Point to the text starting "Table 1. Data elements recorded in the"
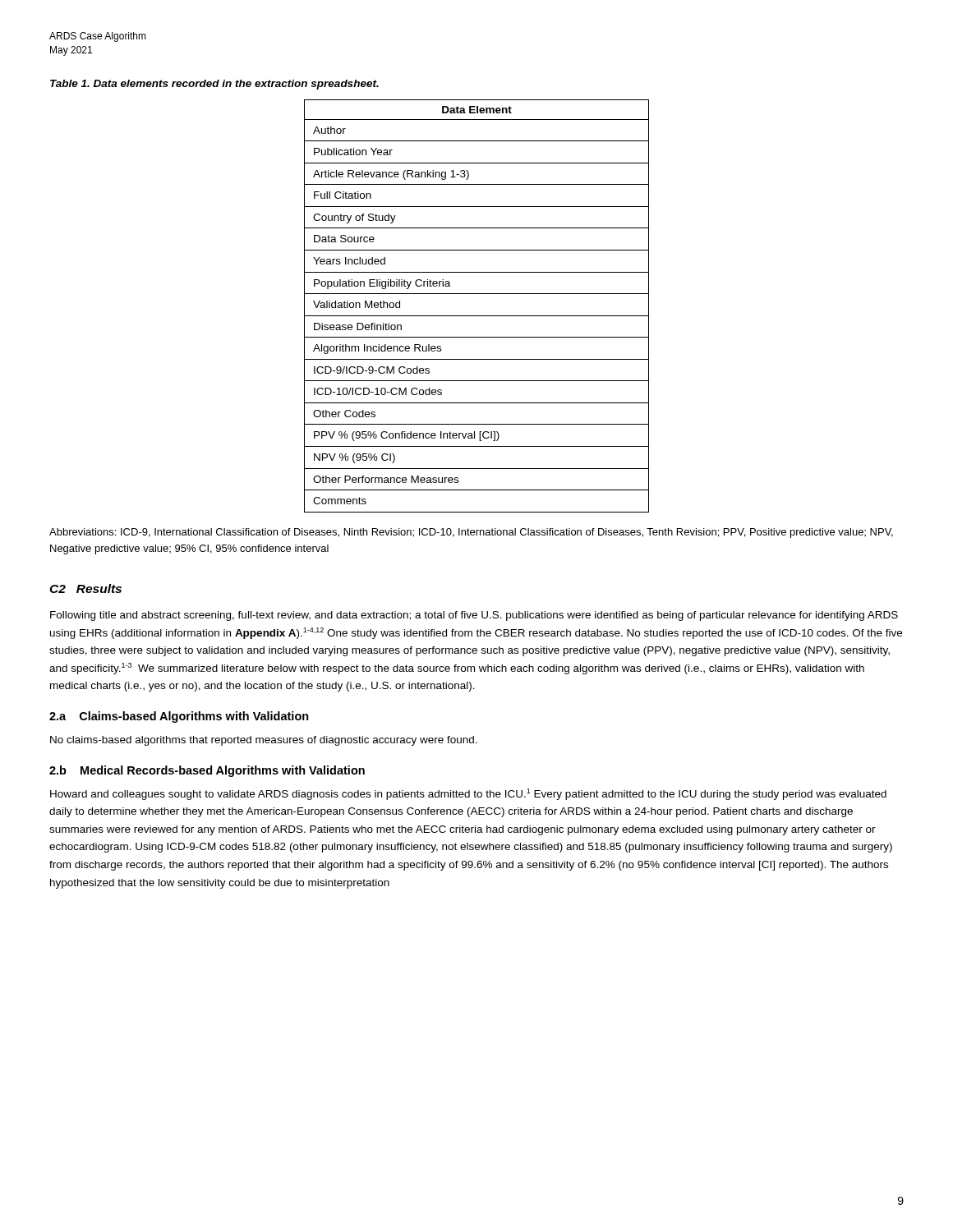Screen dimensions: 1232x953 coord(214,83)
